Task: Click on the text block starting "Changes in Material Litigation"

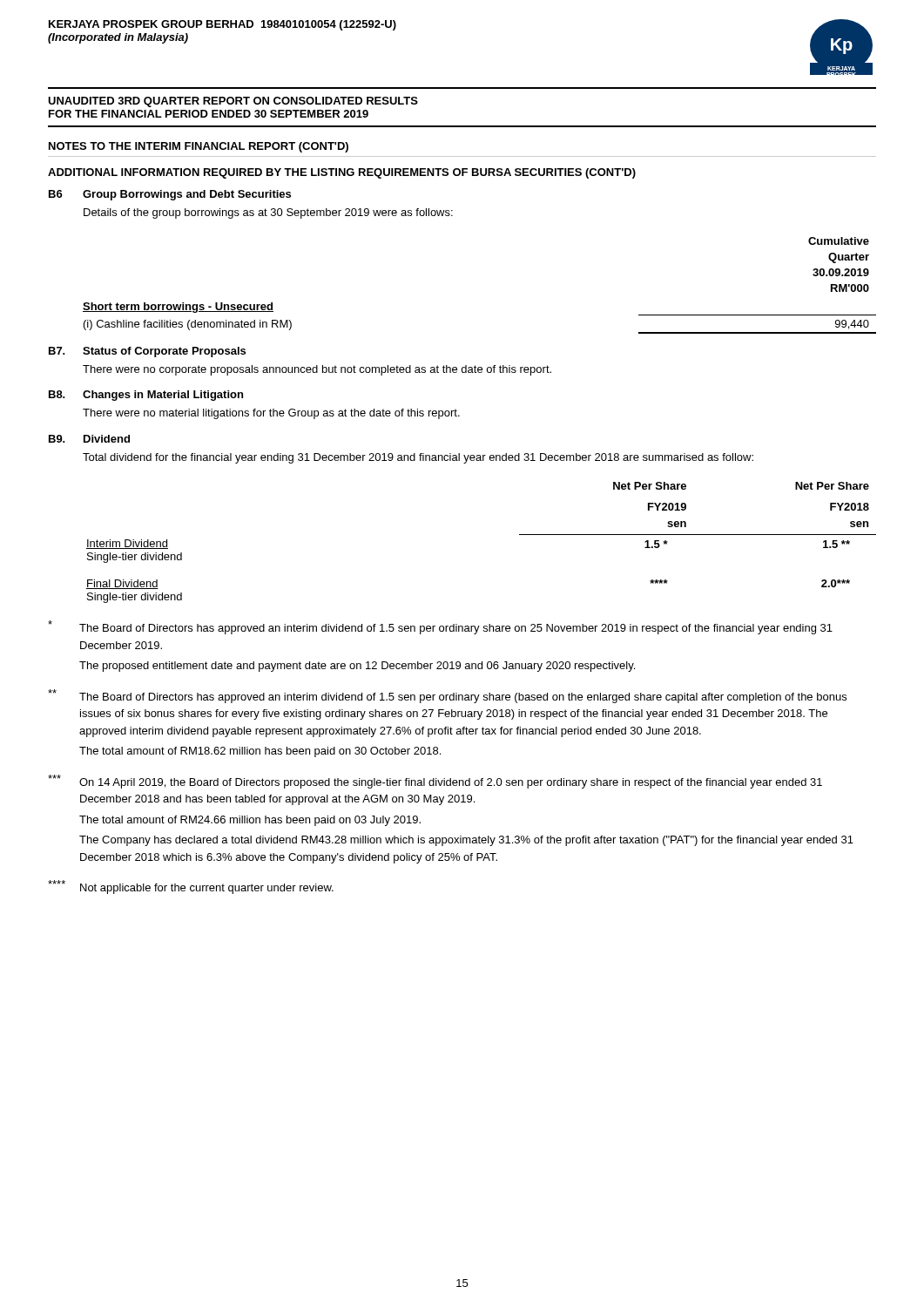Action: pyautogui.click(x=163, y=394)
